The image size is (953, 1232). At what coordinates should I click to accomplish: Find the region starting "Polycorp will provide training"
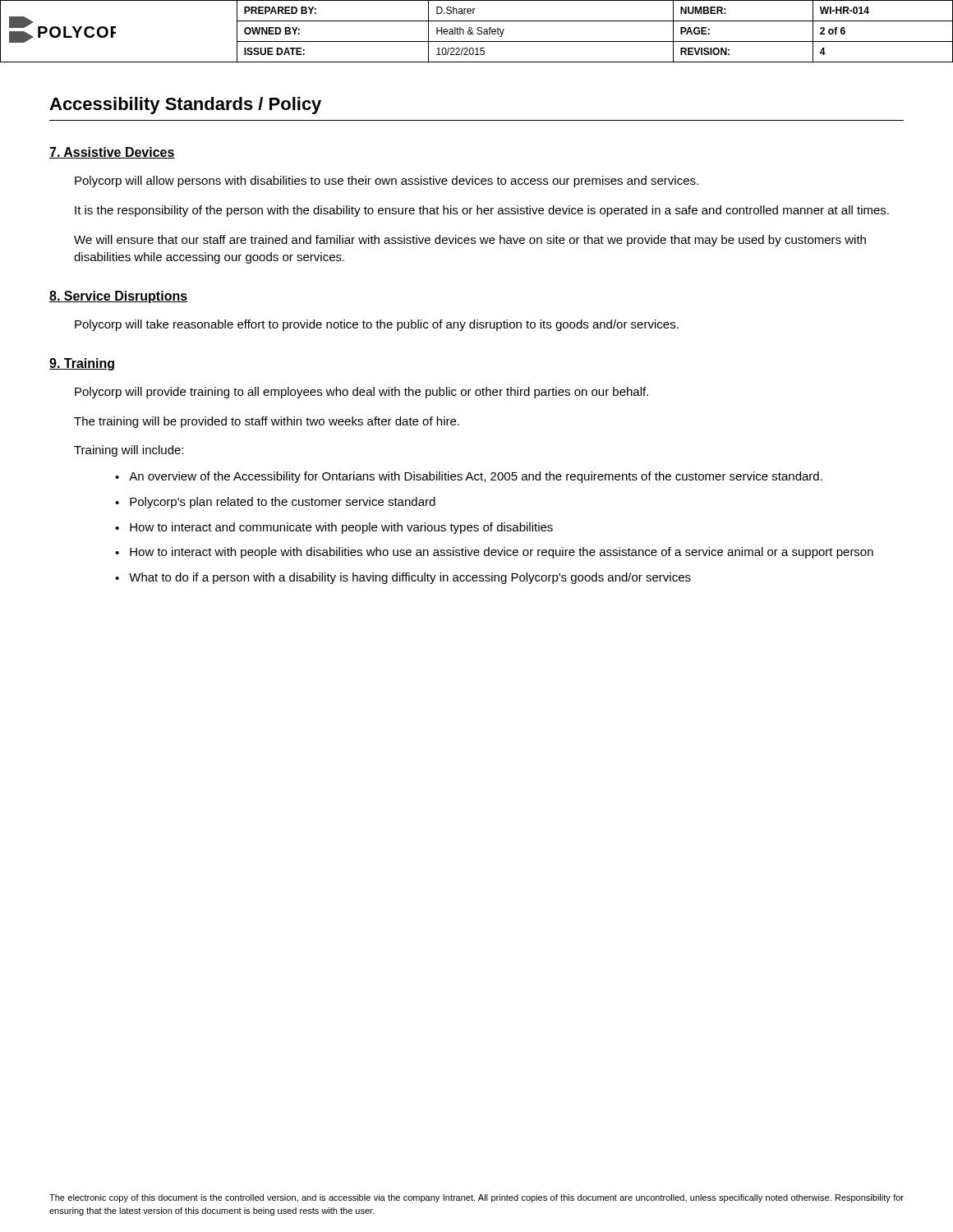tap(489, 391)
